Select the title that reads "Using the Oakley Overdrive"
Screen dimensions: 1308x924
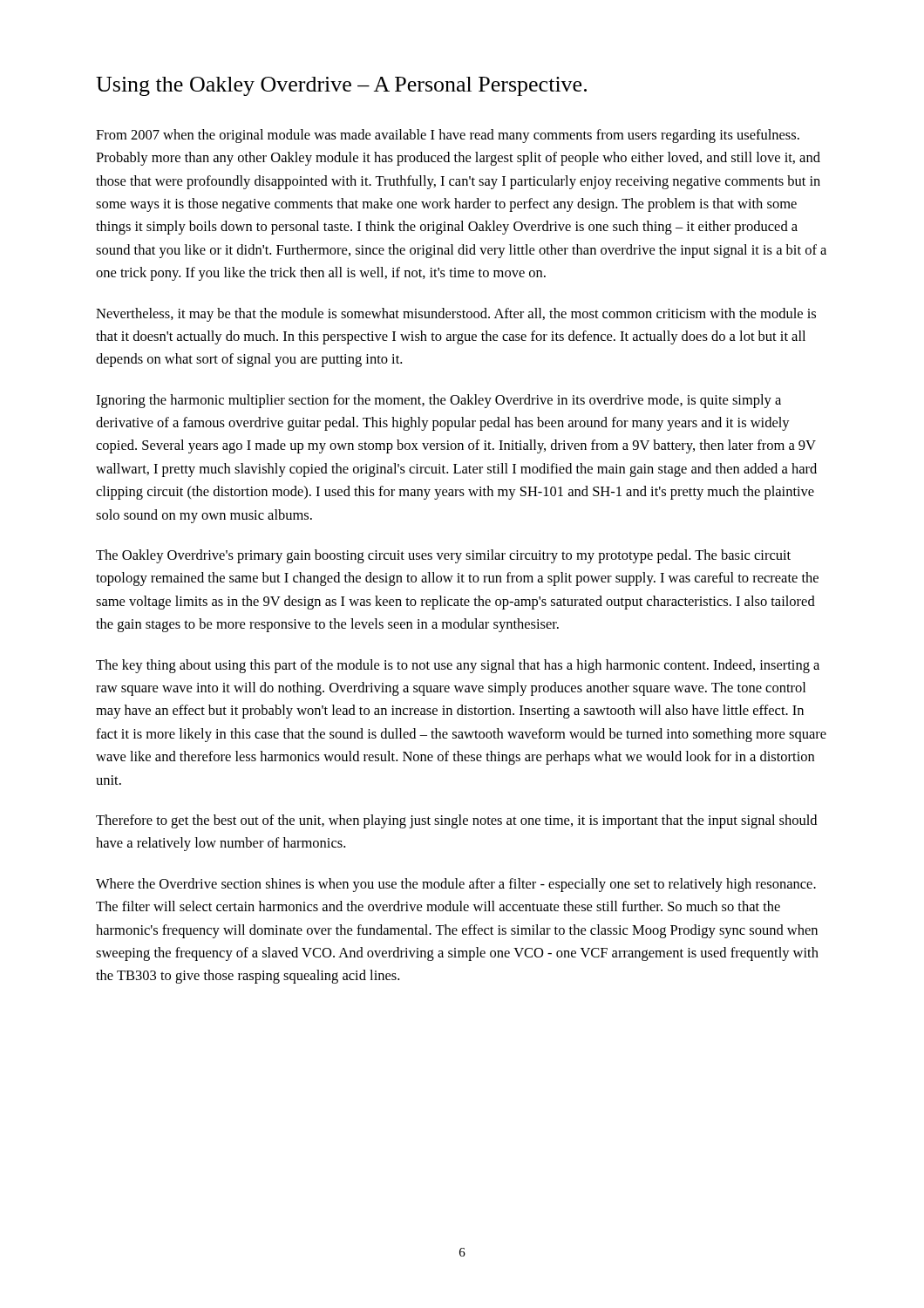[462, 84]
